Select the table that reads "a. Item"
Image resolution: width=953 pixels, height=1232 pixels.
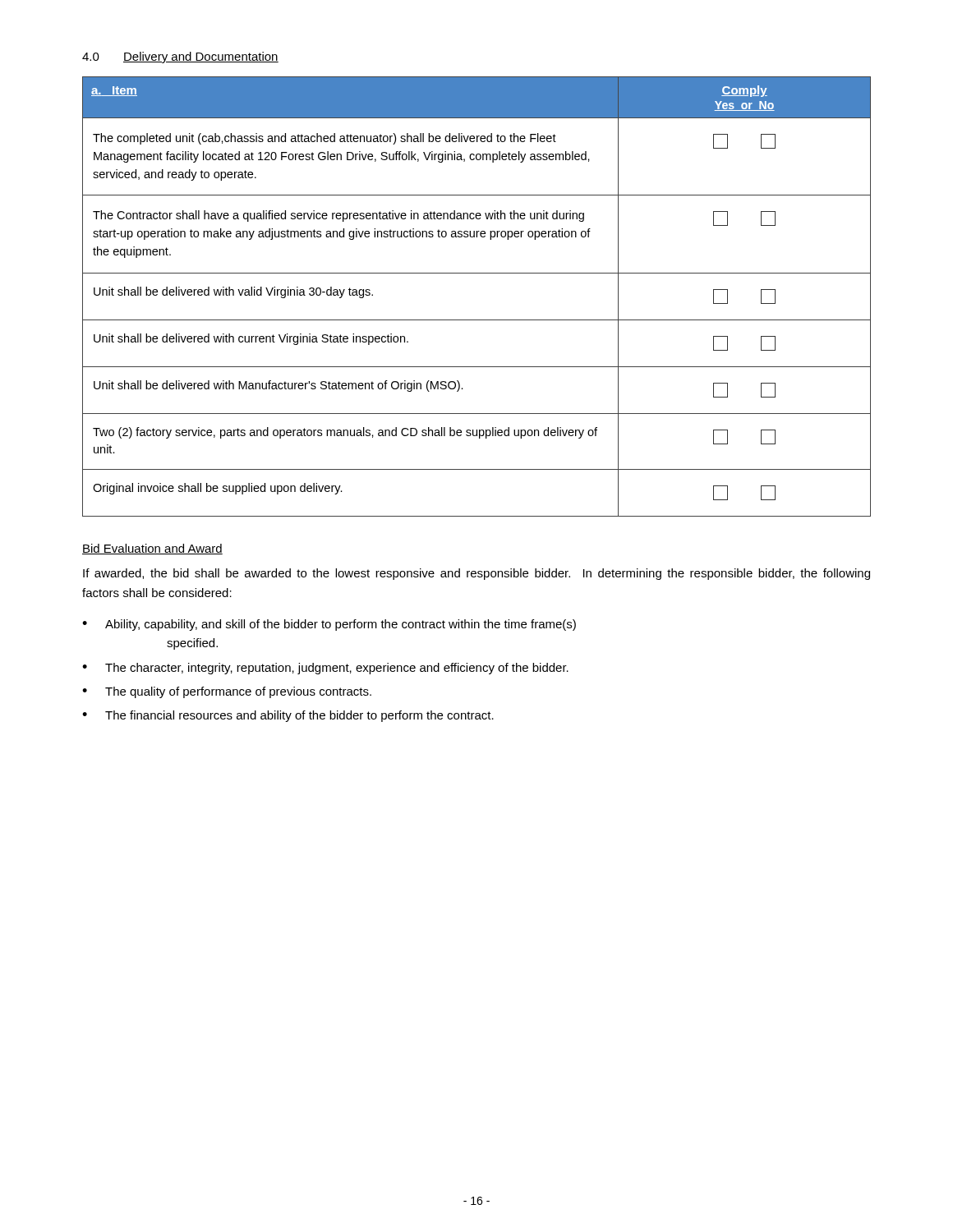point(476,296)
